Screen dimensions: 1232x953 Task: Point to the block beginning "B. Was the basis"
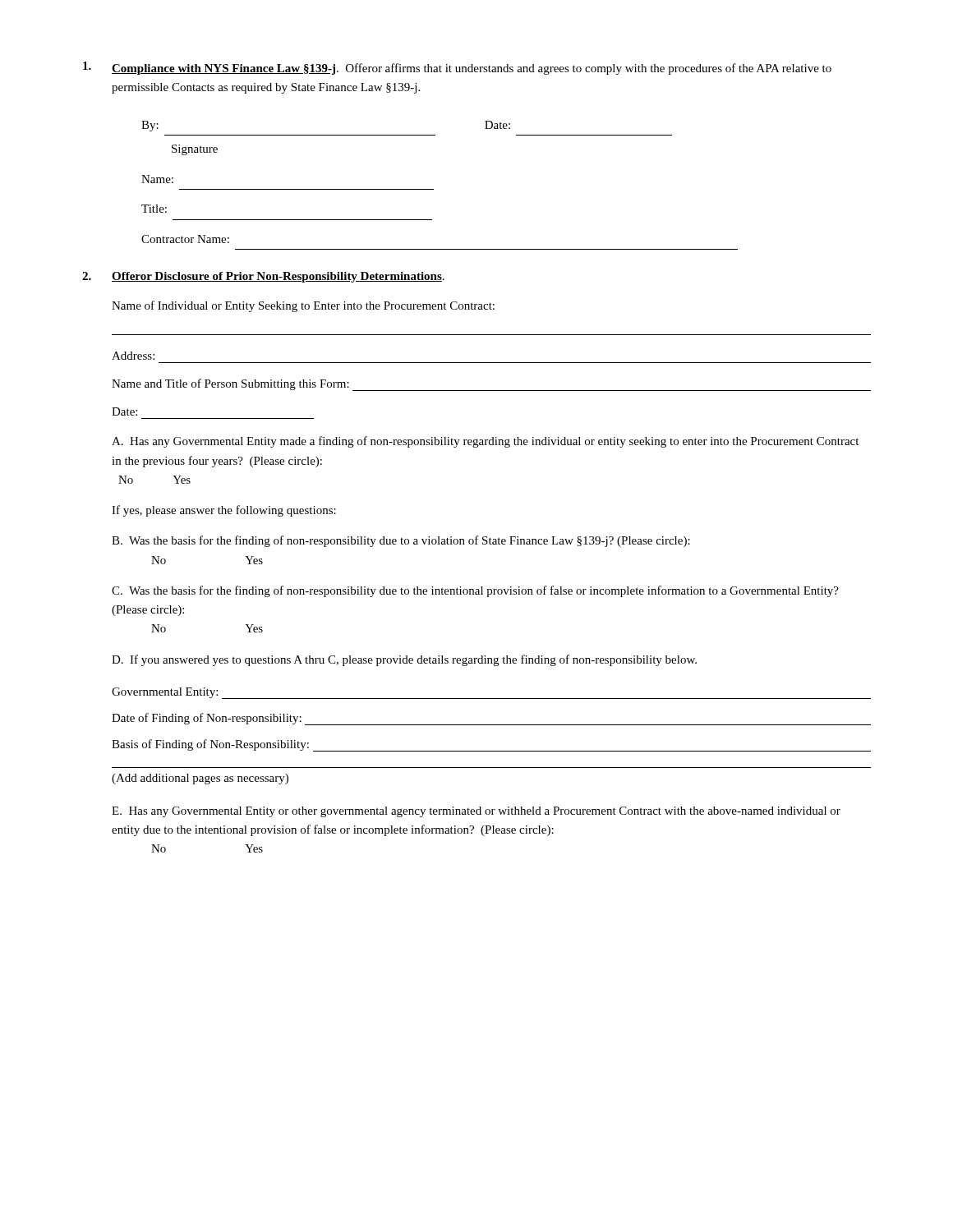pos(401,550)
